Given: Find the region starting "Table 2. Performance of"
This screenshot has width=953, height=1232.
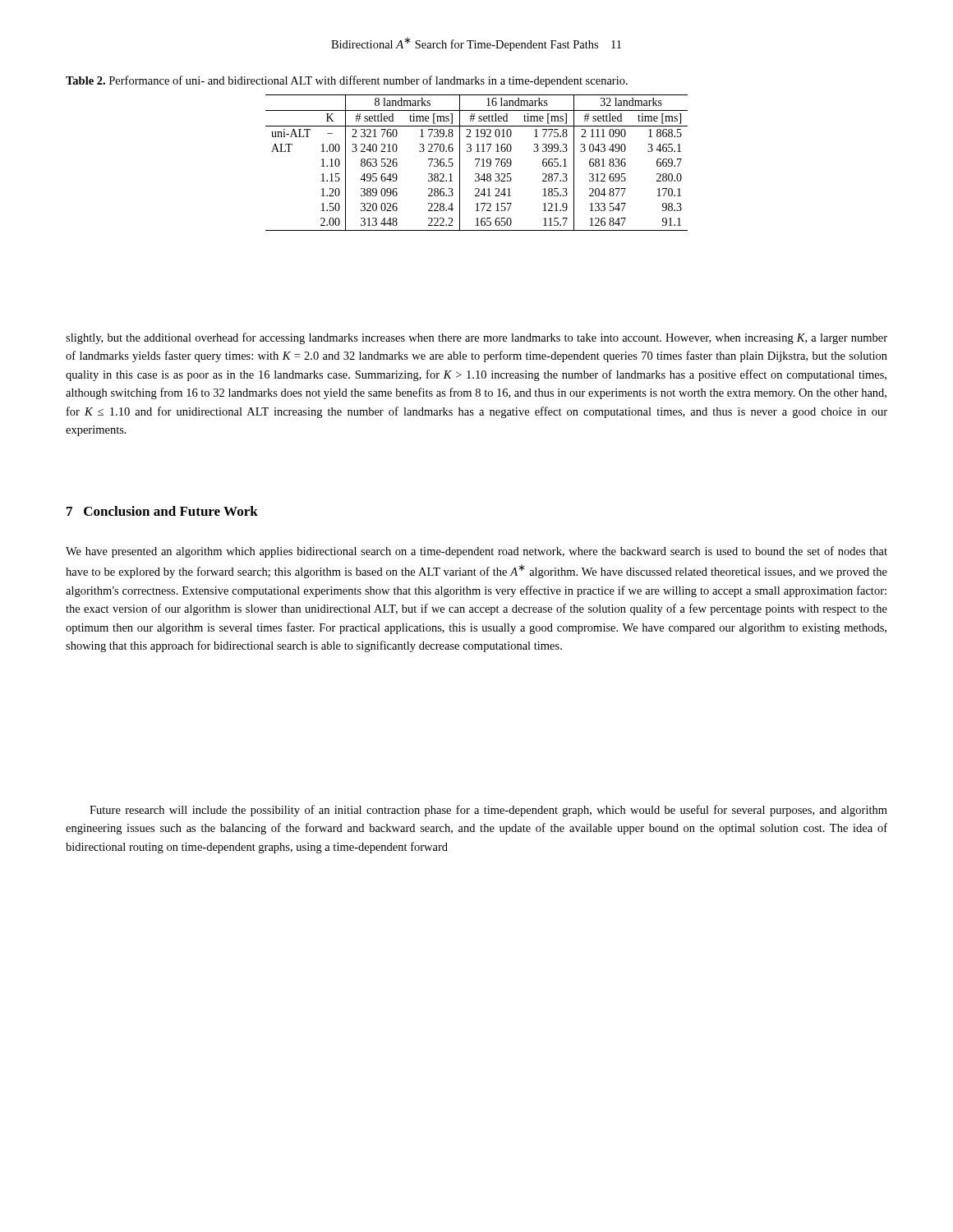Looking at the screenshot, I should (x=476, y=152).
